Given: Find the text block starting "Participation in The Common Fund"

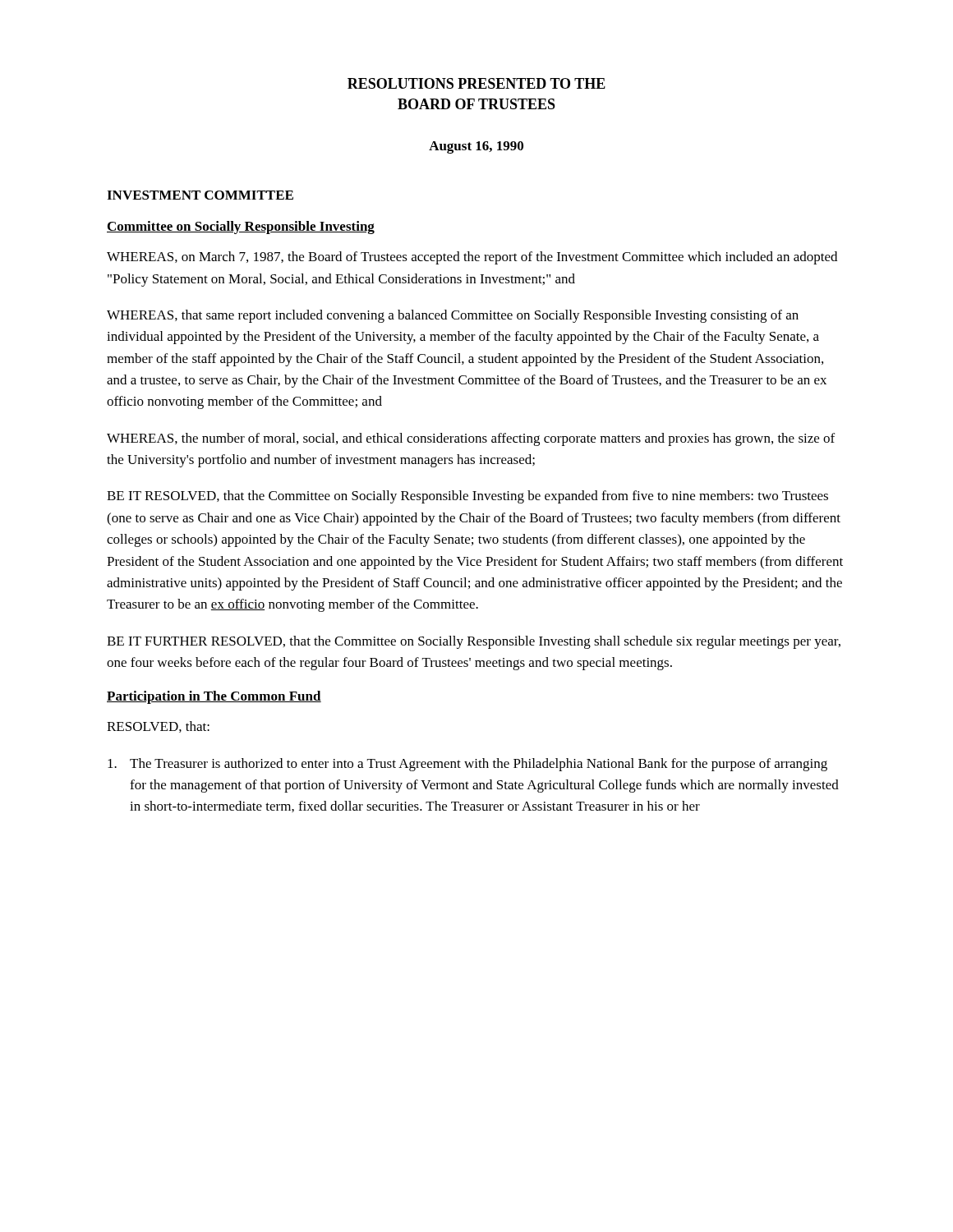Looking at the screenshot, I should point(214,696).
